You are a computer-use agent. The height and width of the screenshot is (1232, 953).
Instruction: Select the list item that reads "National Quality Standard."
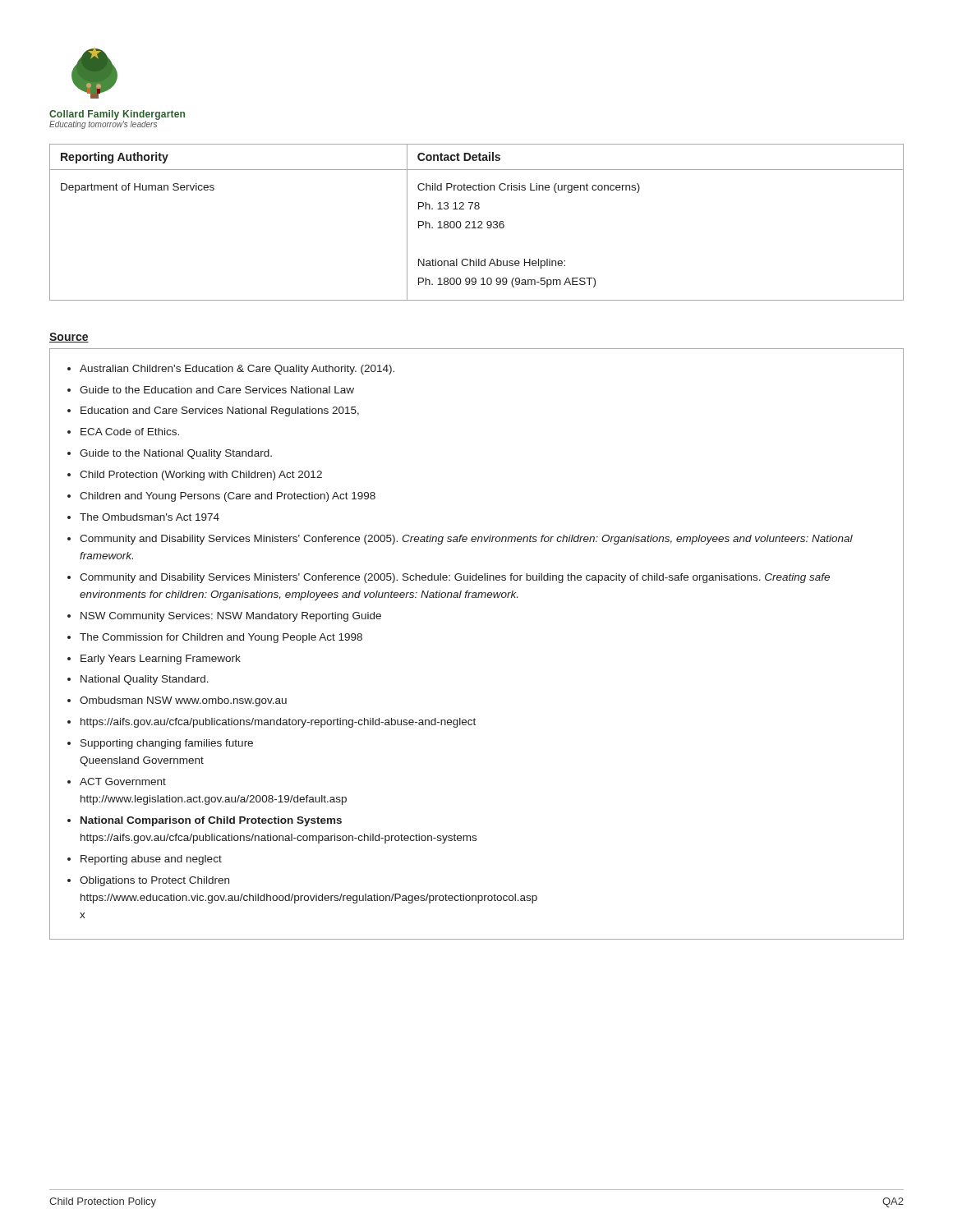tap(144, 679)
